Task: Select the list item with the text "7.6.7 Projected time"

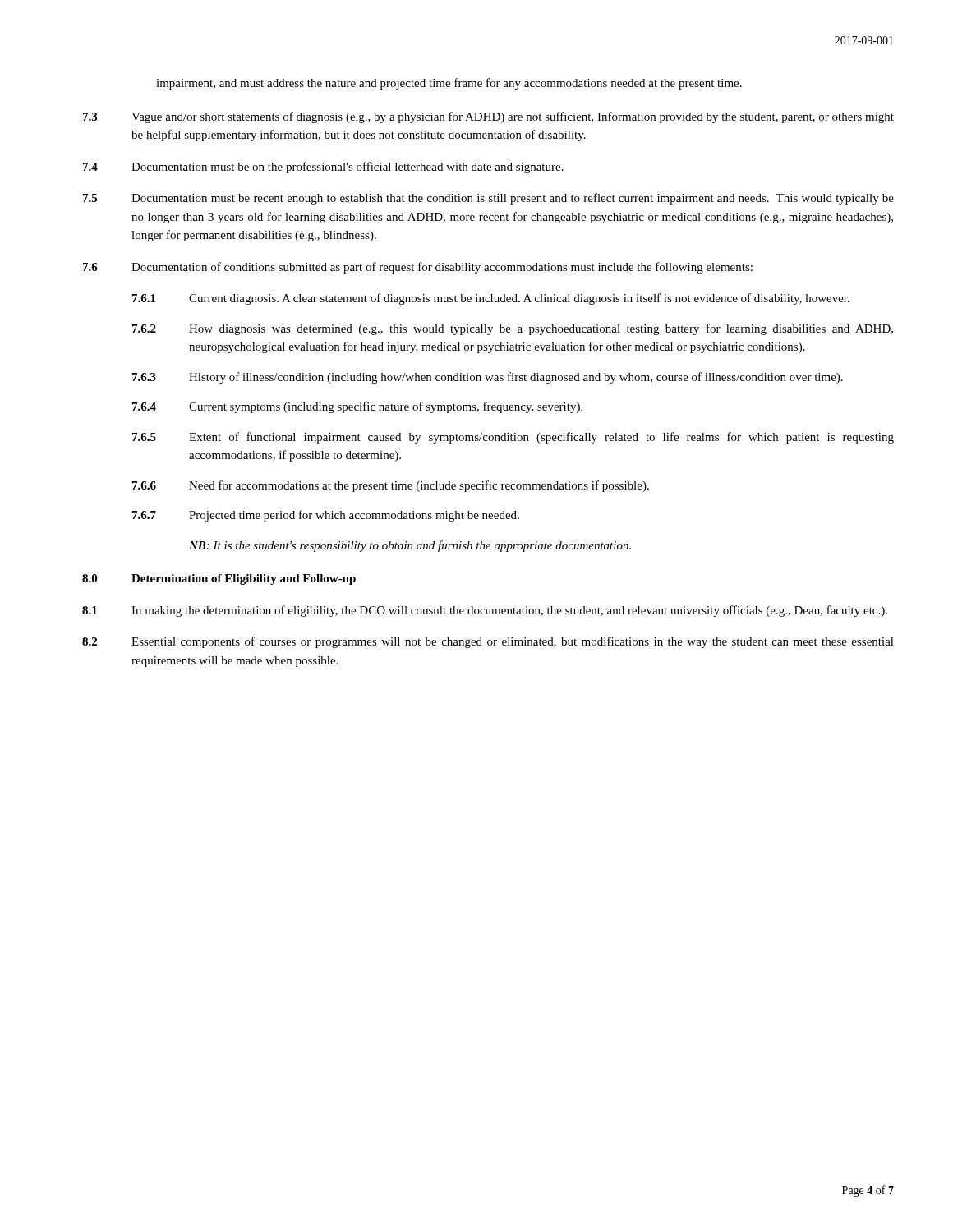Action: pyautogui.click(x=513, y=515)
